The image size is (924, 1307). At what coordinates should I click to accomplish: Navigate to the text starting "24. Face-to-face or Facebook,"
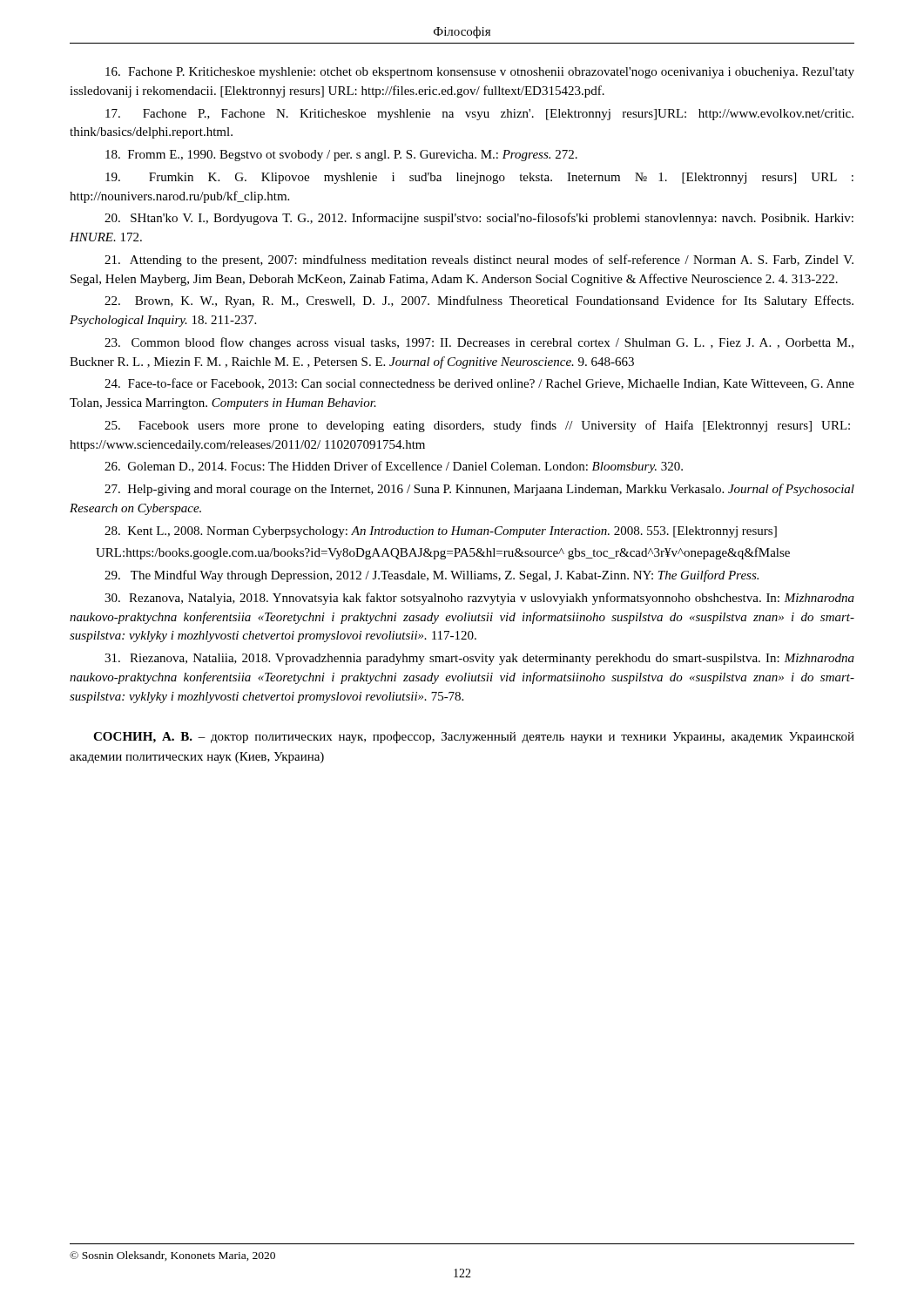click(x=462, y=393)
